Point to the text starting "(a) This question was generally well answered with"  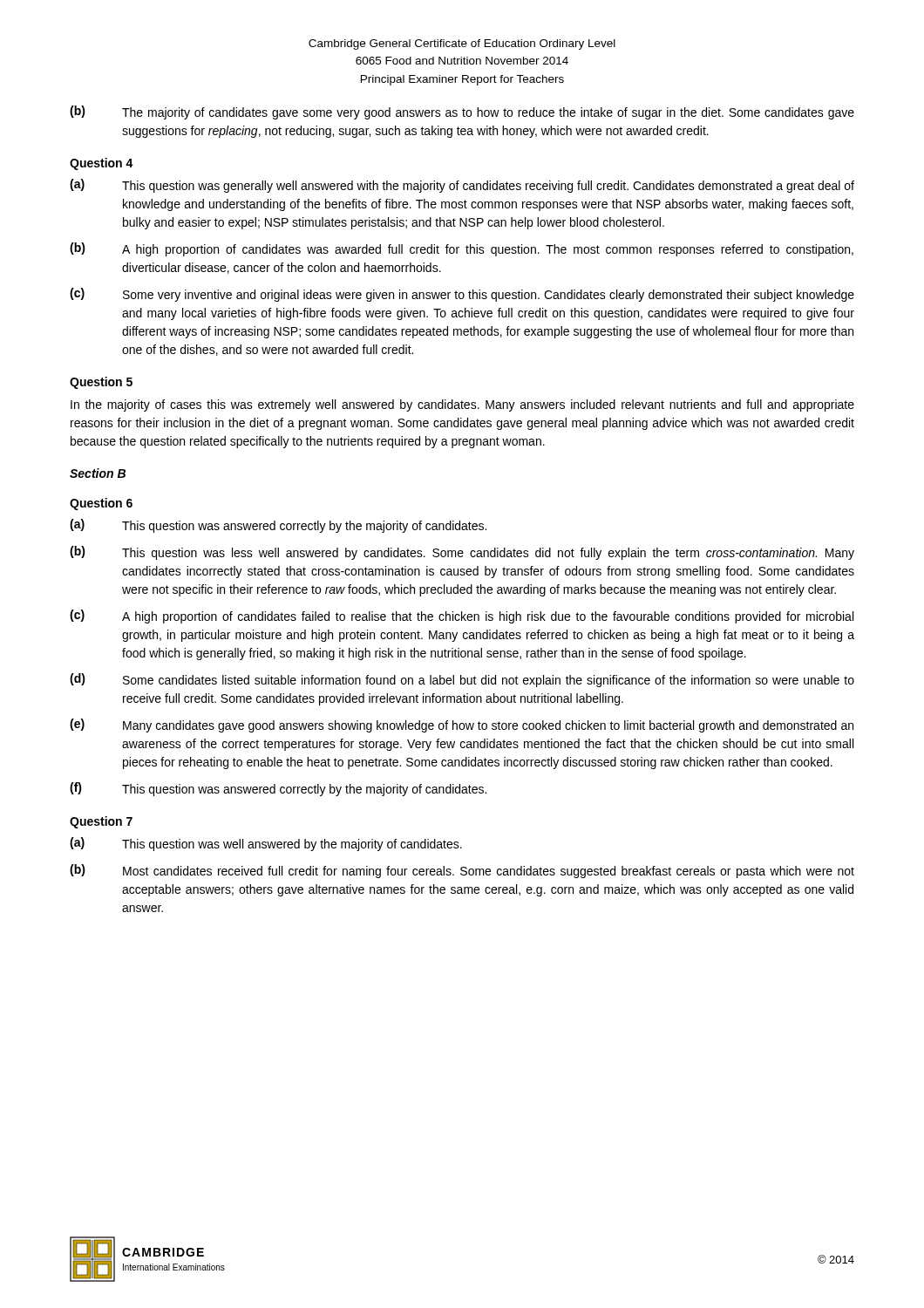tap(462, 204)
